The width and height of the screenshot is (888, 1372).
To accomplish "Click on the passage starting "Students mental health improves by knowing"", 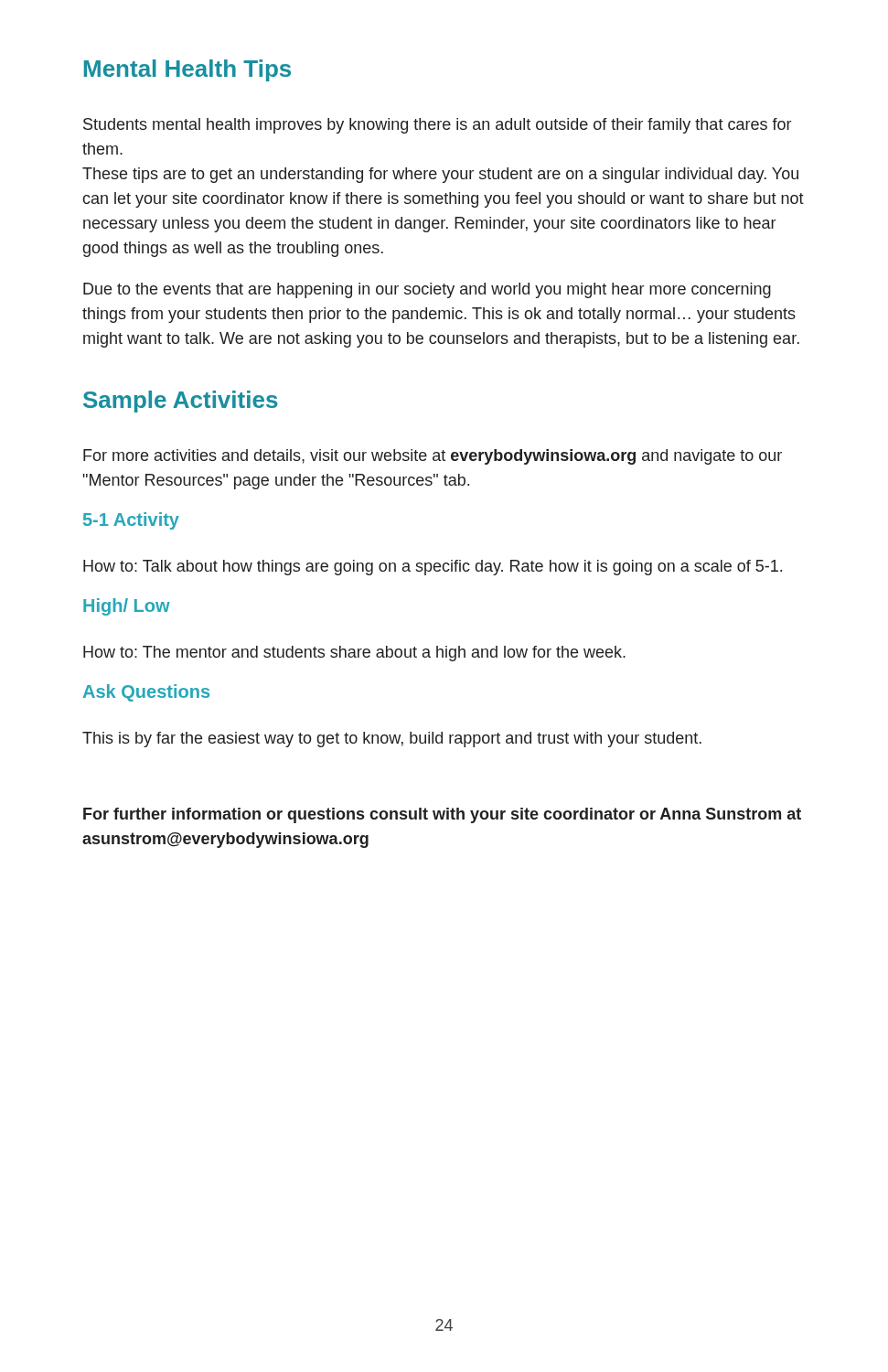I will pos(444,187).
